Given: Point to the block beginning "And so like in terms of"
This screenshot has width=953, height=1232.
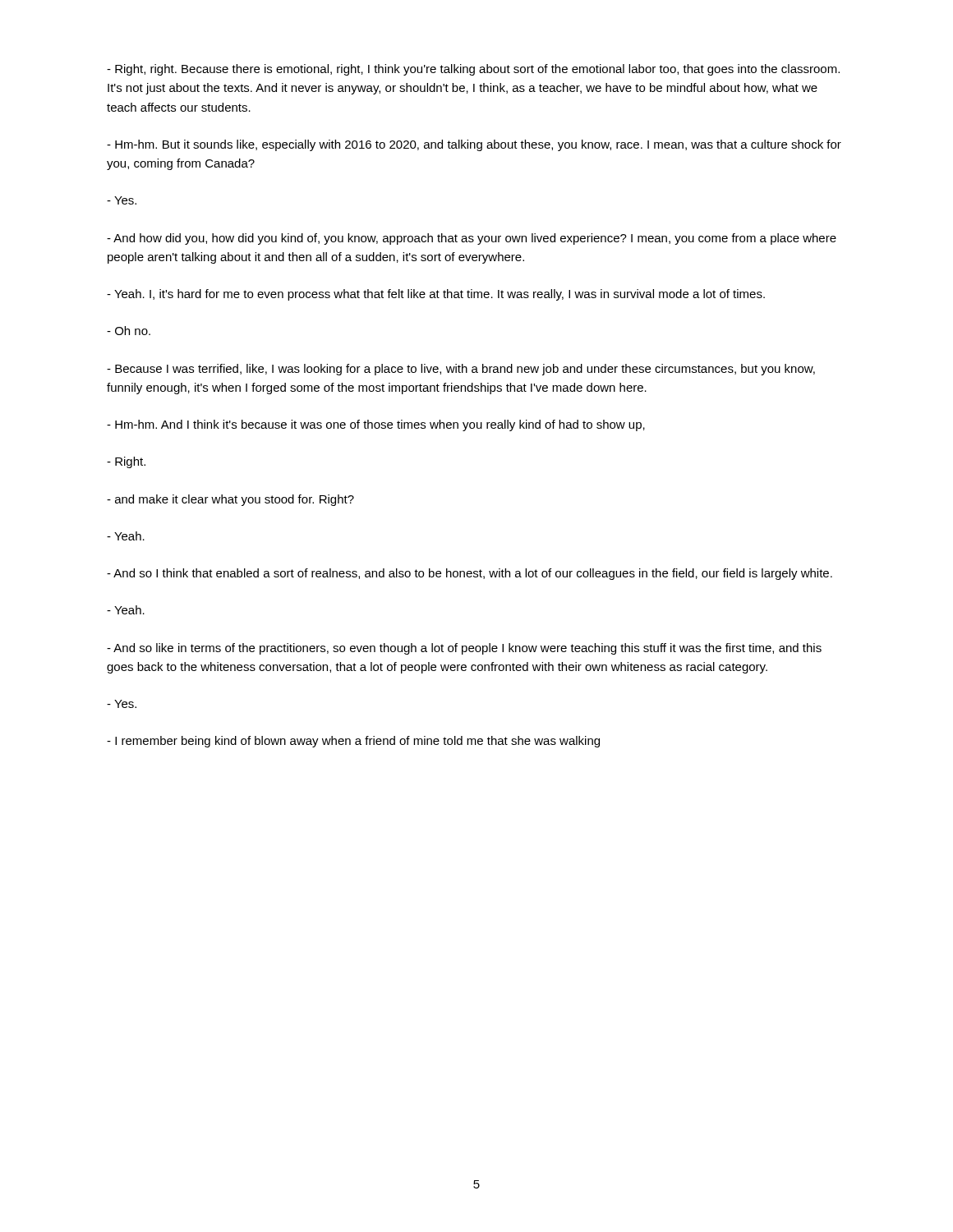Looking at the screenshot, I should pos(464,657).
